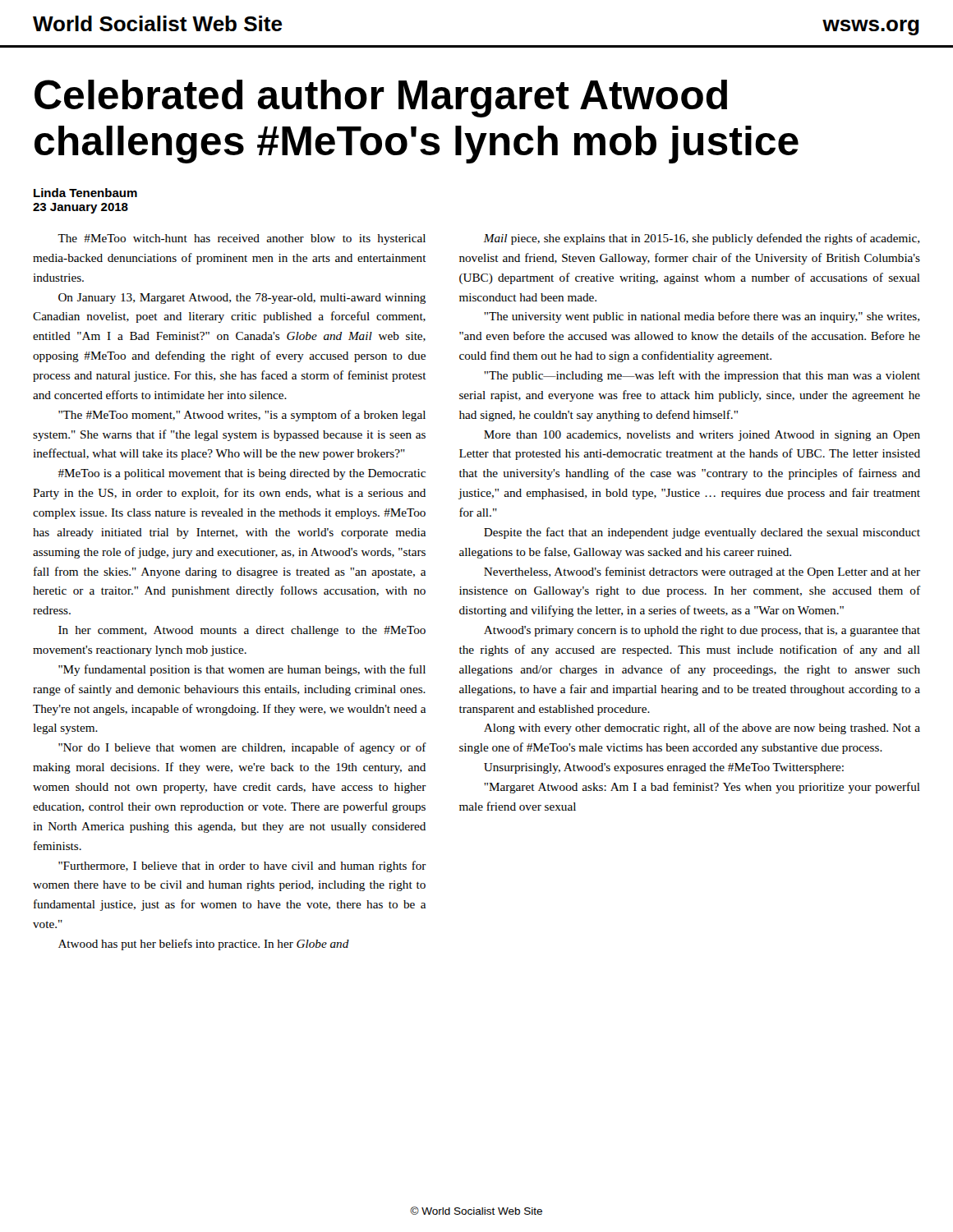
Task: Point to the passage starting "Unsurprisingly, Atwood's exposures enraged the #MeToo Twittersphere:"
Action: [689, 767]
